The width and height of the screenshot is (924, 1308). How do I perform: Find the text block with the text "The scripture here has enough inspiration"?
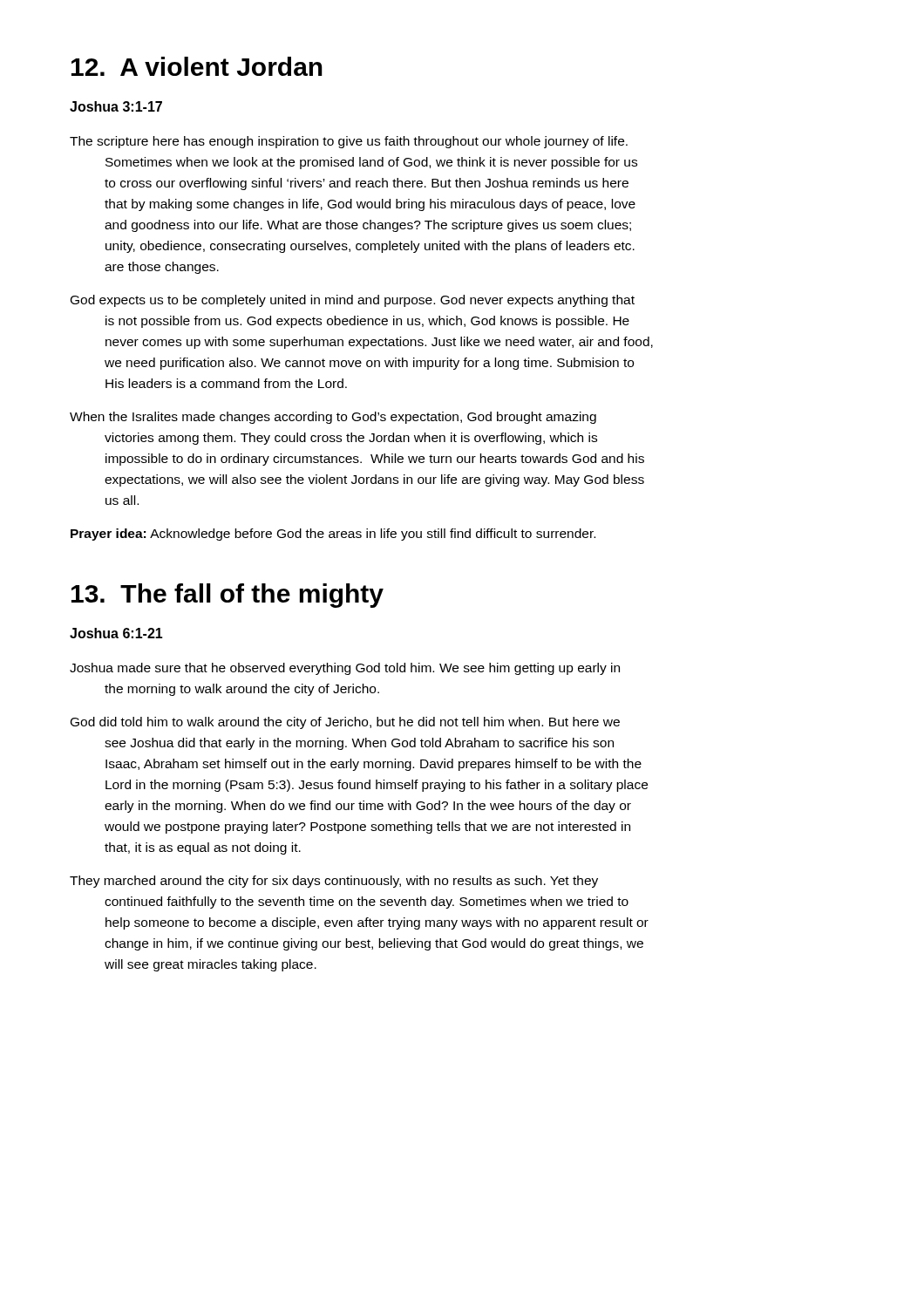pos(462,204)
